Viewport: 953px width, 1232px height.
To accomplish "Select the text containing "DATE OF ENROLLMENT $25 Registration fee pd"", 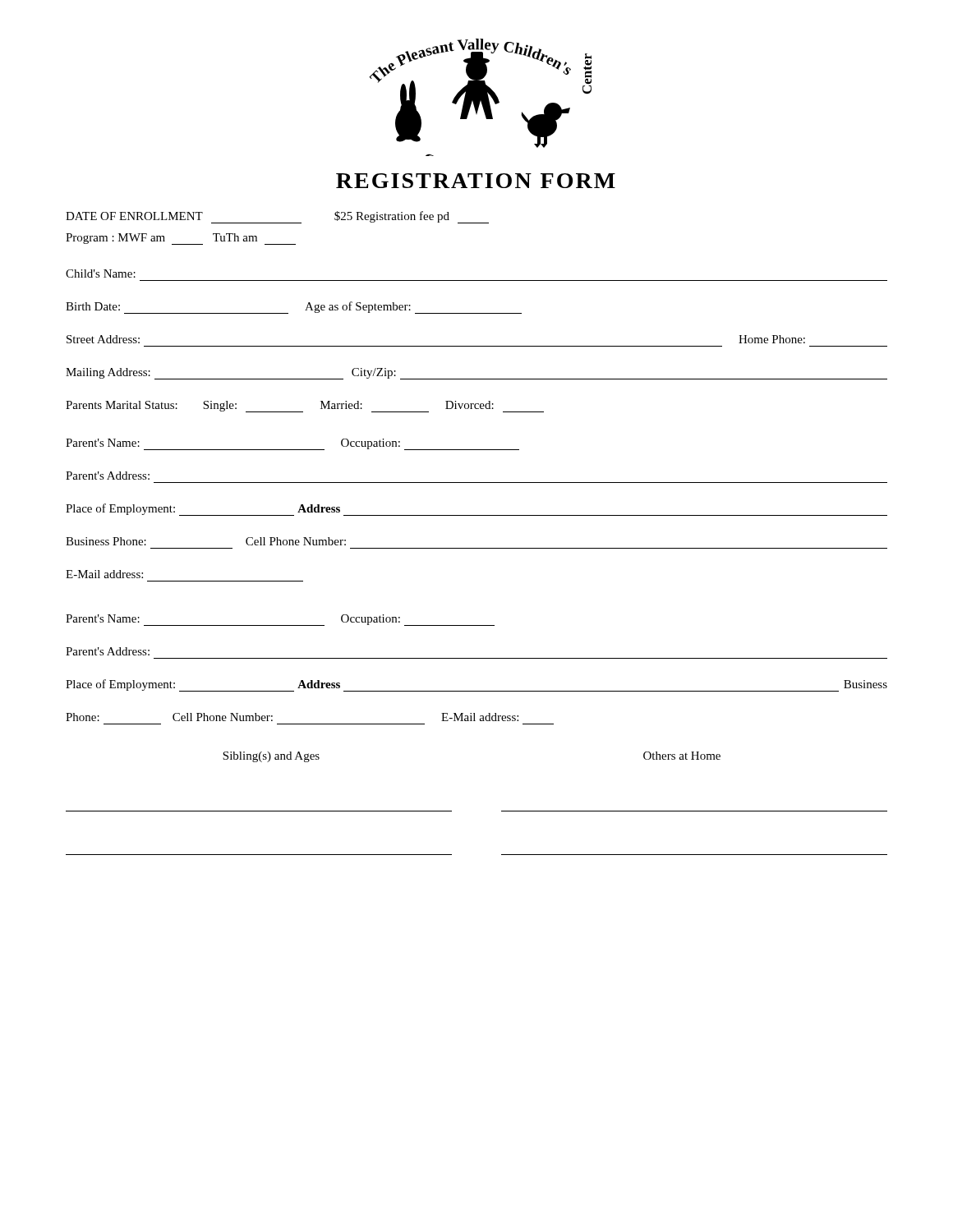I will pos(277,216).
